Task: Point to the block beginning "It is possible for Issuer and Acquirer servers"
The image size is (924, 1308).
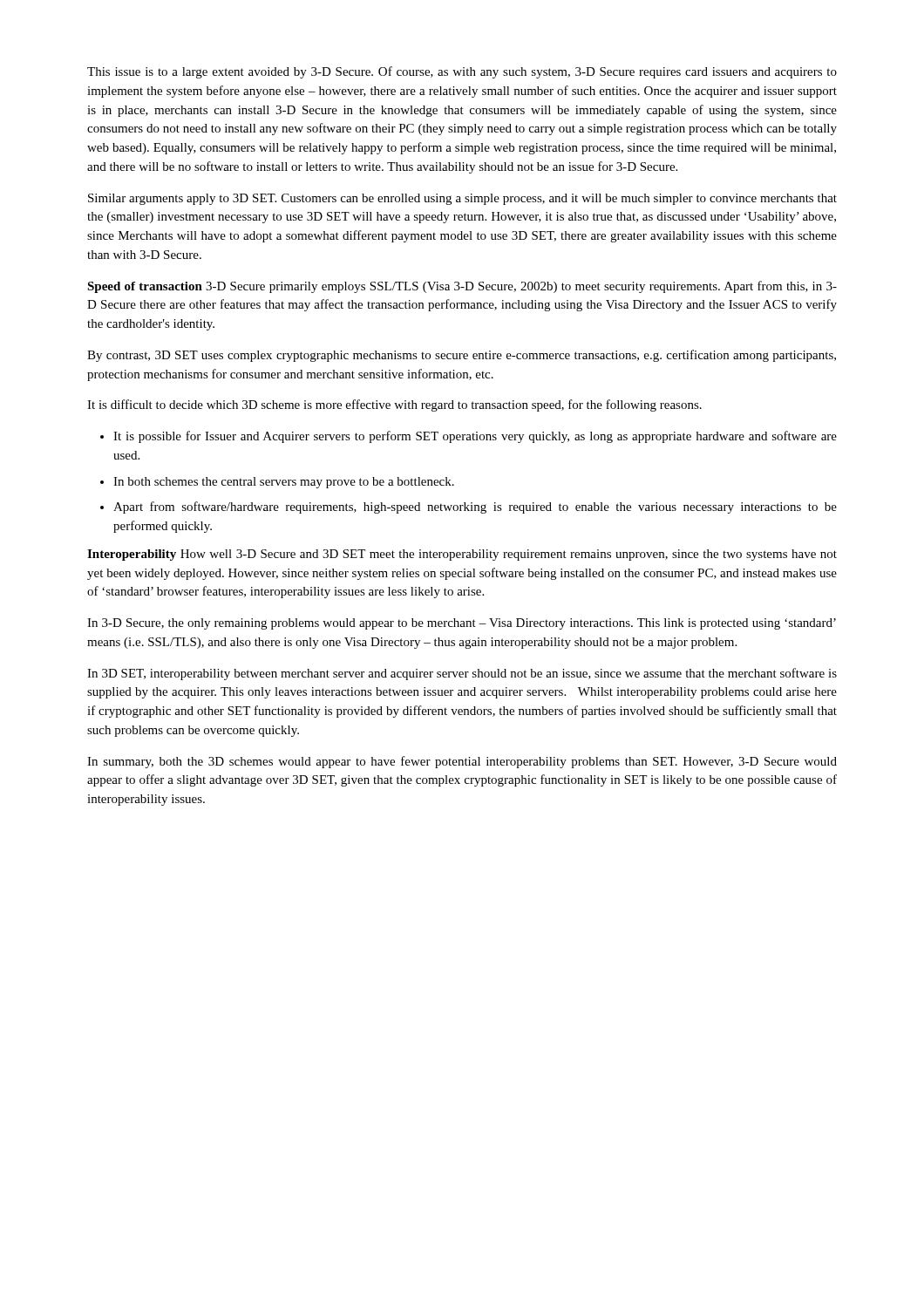Action: (x=475, y=446)
